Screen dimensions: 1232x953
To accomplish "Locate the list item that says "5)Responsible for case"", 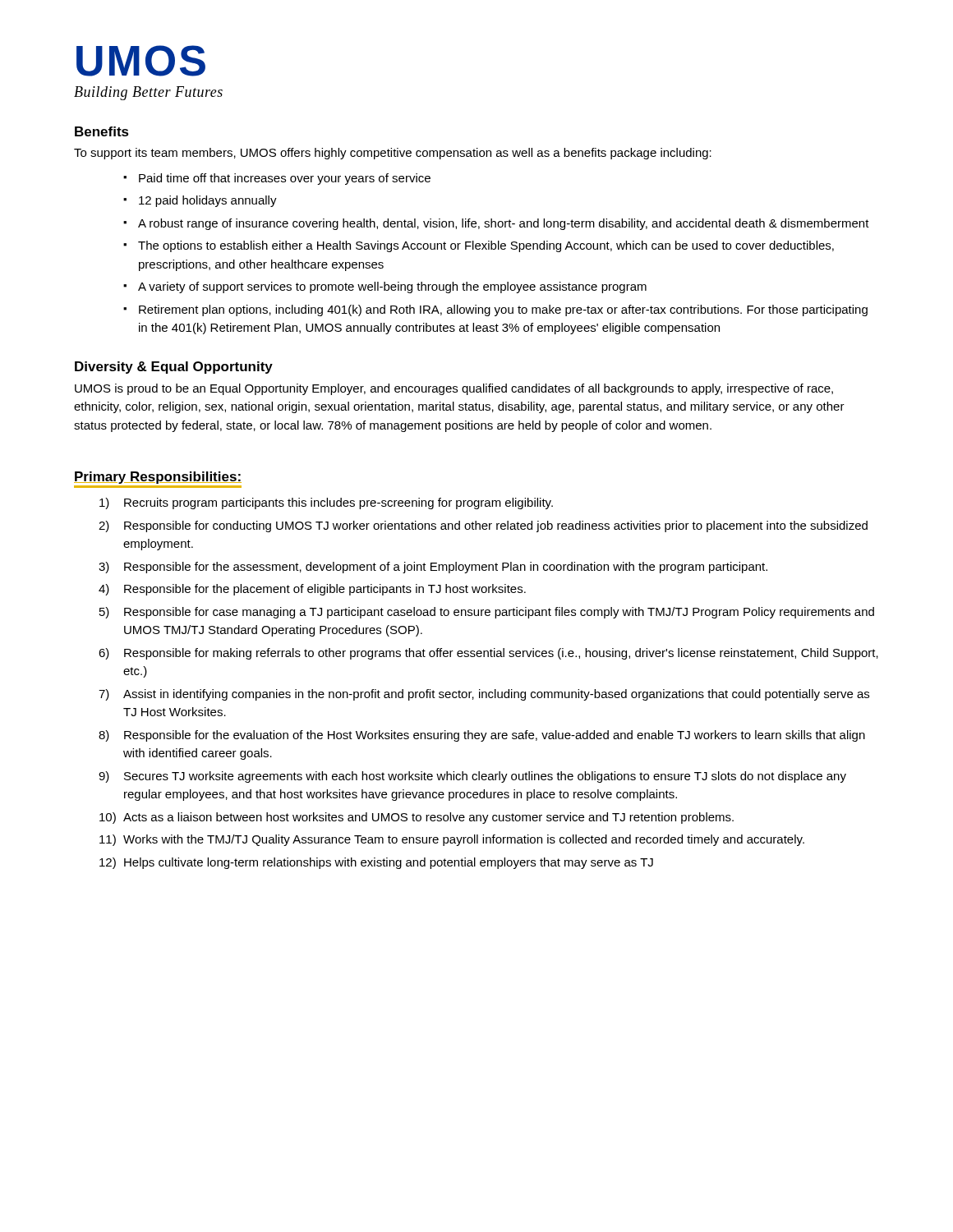I will pos(489,621).
